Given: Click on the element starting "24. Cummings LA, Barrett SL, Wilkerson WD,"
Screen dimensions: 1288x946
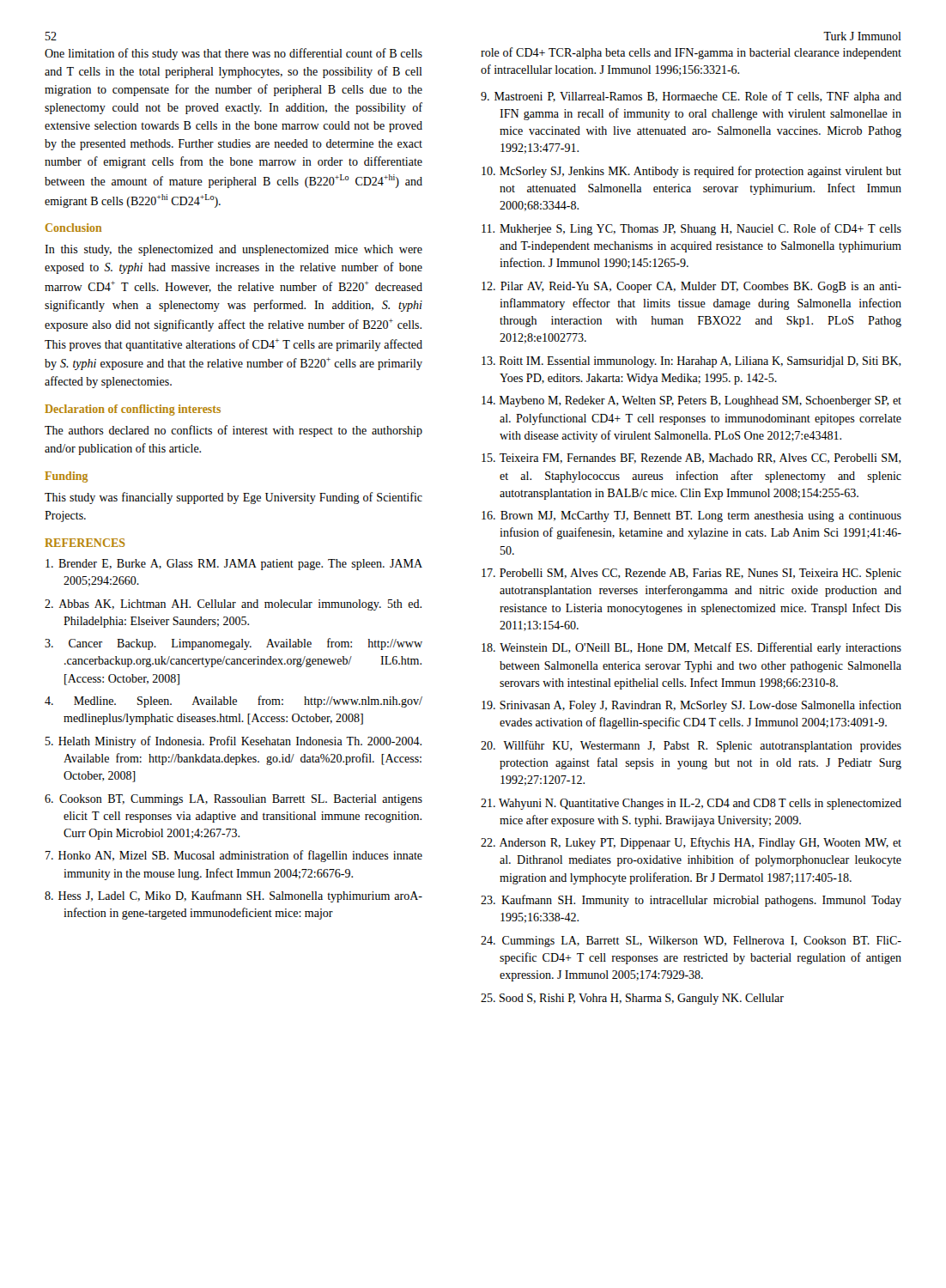Looking at the screenshot, I should tap(691, 958).
